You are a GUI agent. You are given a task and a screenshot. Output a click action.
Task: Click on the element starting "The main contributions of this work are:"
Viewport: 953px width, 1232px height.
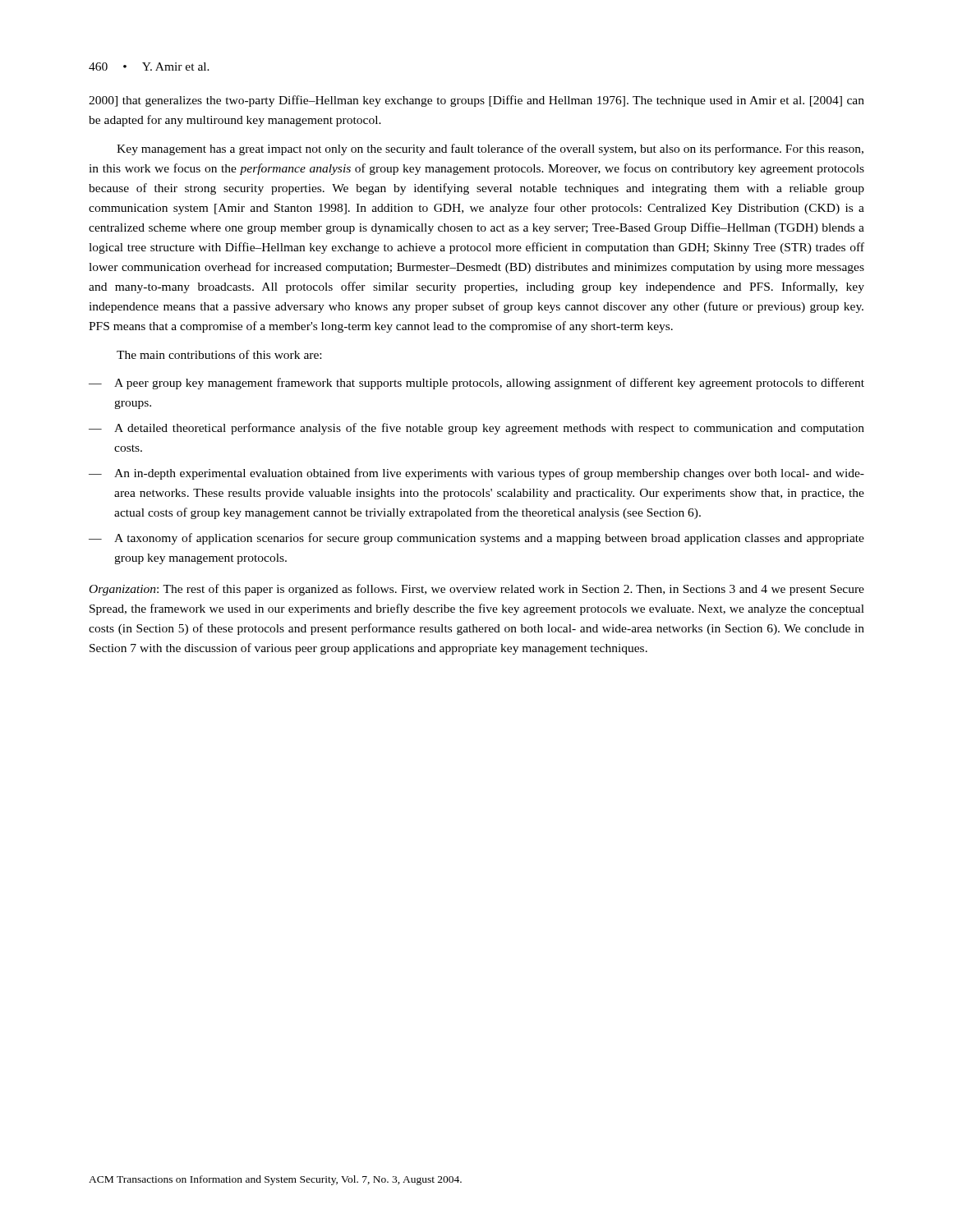coord(219,354)
